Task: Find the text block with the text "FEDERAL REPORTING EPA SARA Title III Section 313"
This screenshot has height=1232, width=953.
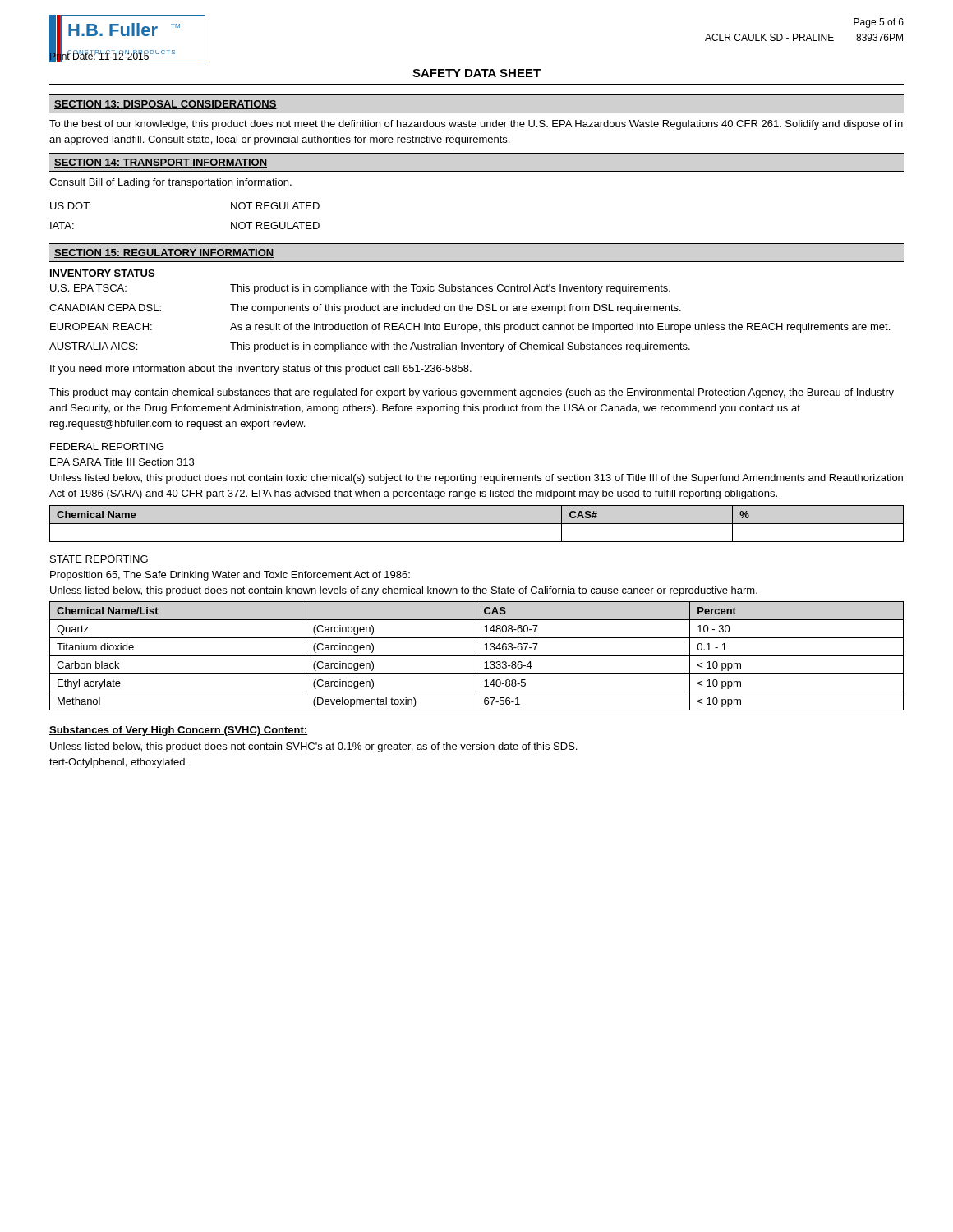Action: coord(476,470)
